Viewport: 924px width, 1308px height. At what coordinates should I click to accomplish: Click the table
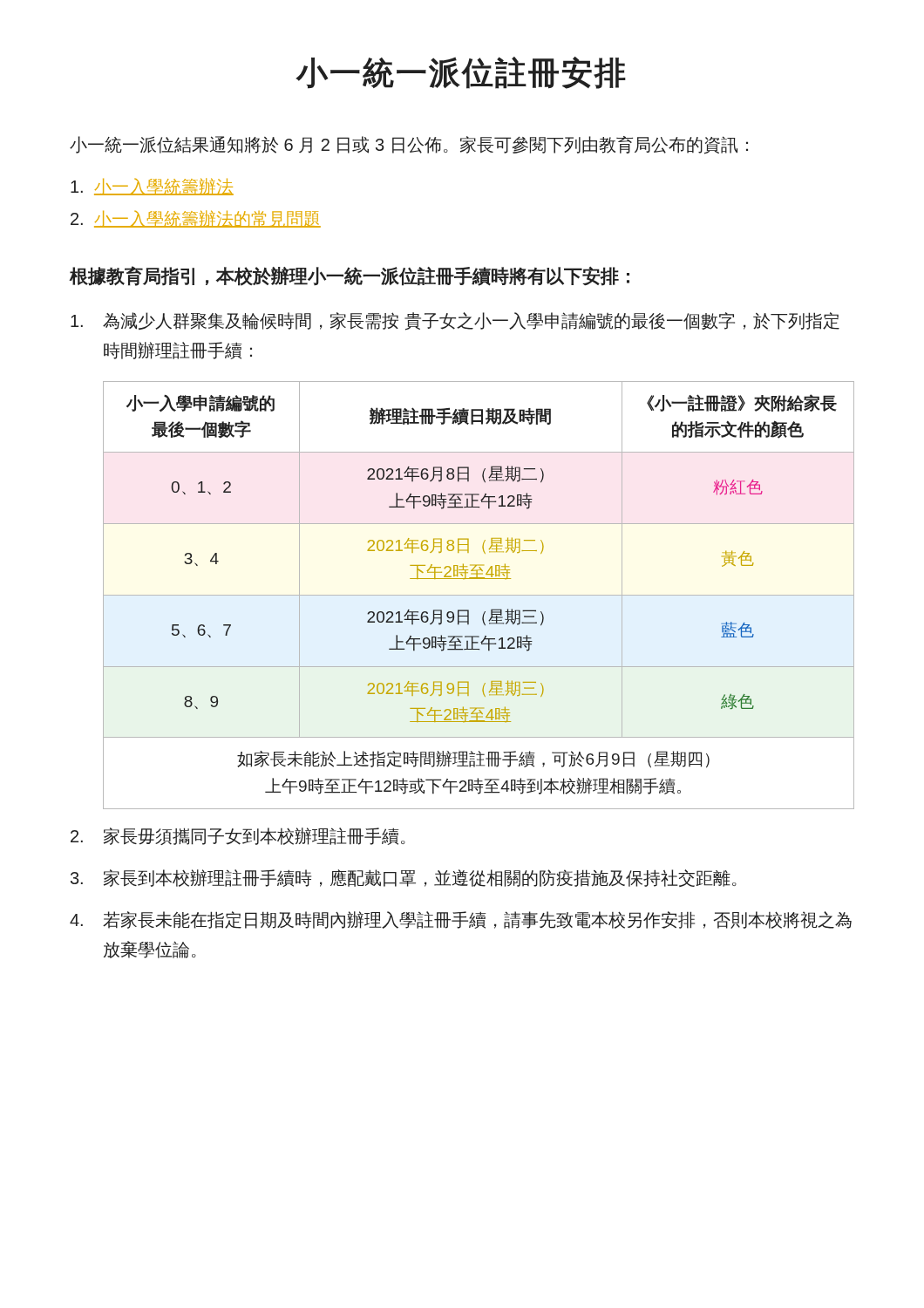click(x=479, y=595)
